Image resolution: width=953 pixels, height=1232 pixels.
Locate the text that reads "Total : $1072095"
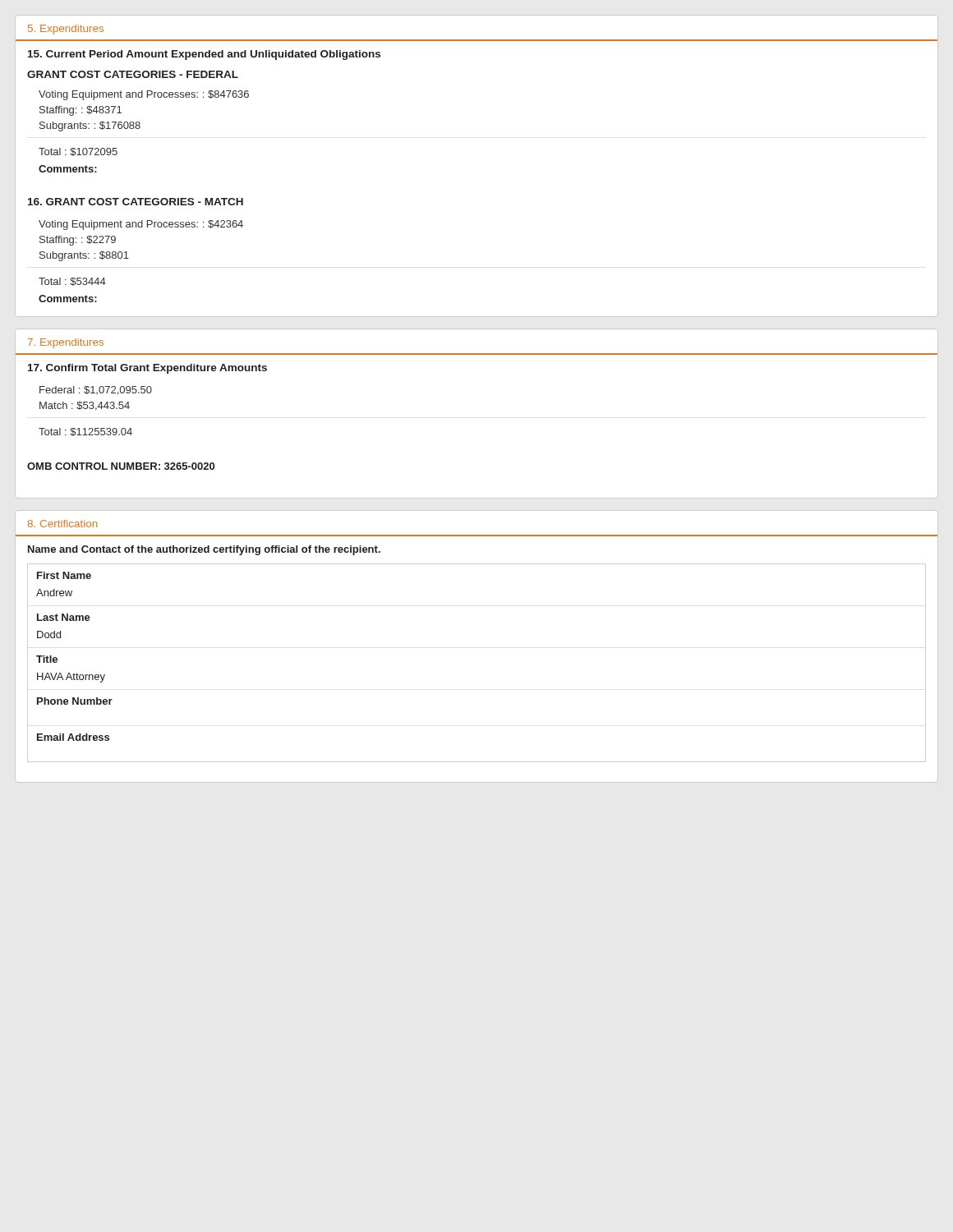click(x=78, y=152)
